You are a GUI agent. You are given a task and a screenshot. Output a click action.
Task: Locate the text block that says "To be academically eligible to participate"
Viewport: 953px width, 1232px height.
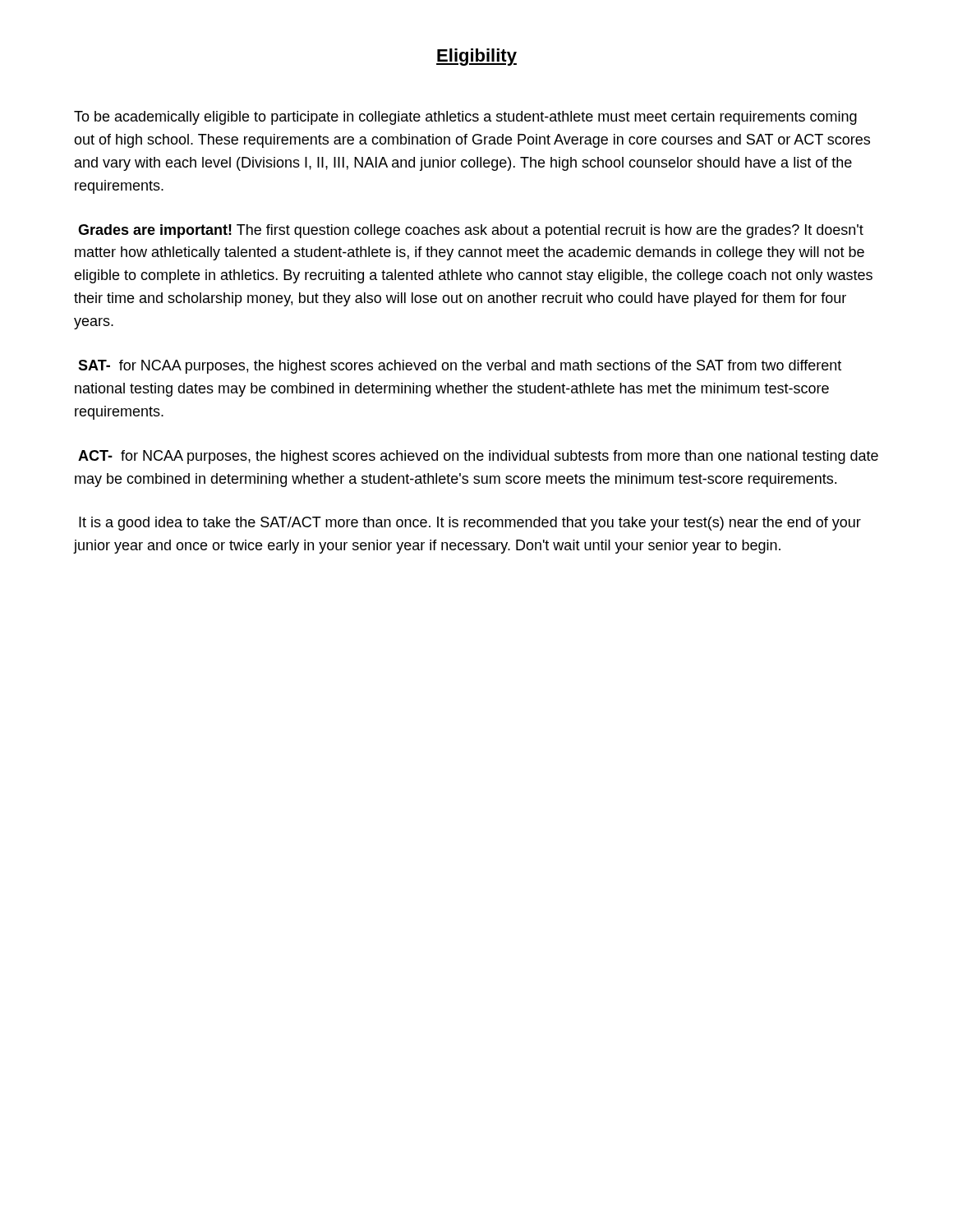tap(472, 151)
